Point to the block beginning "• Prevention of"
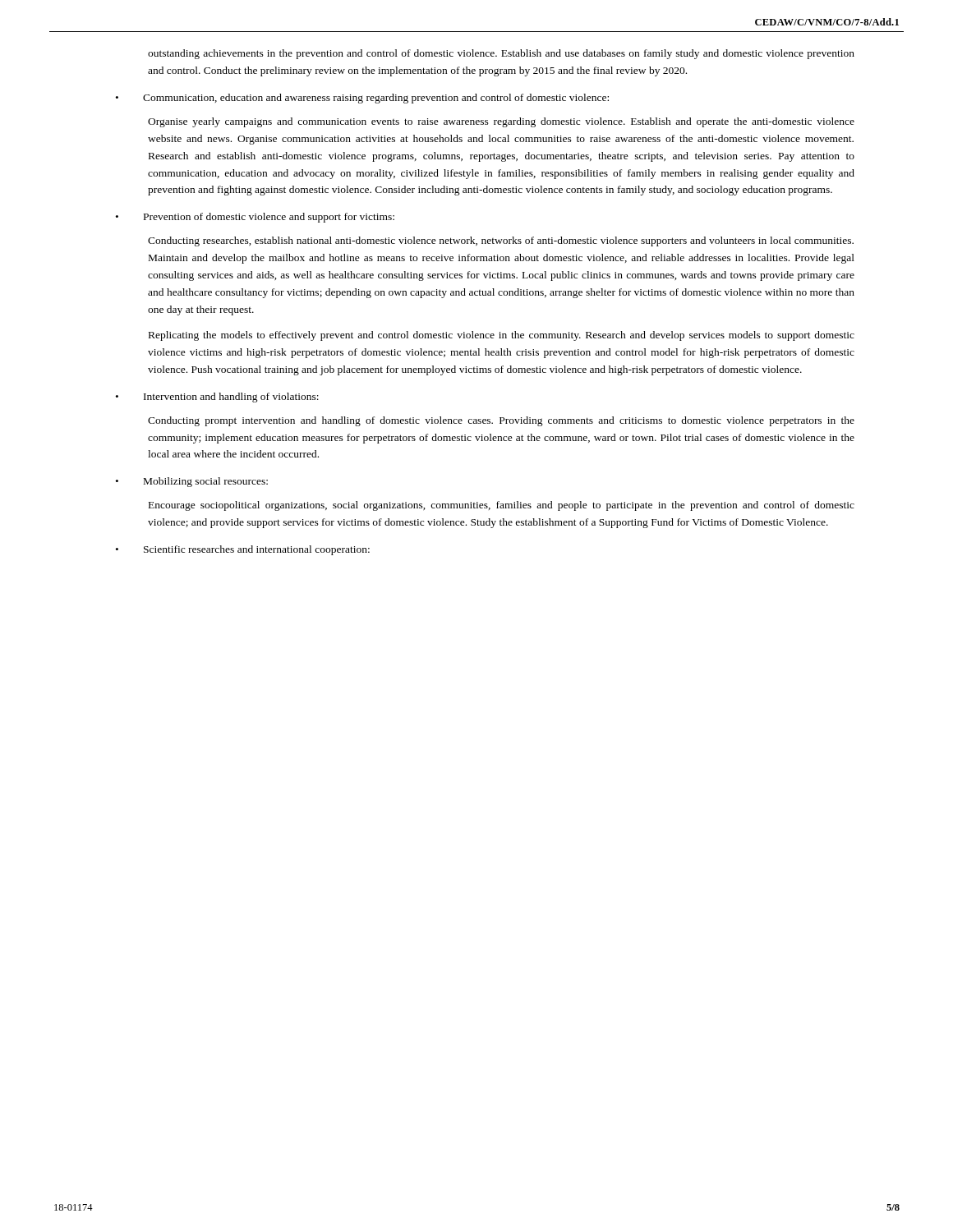The height and width of the screenshot is (1232, 953). click(255, 218)
